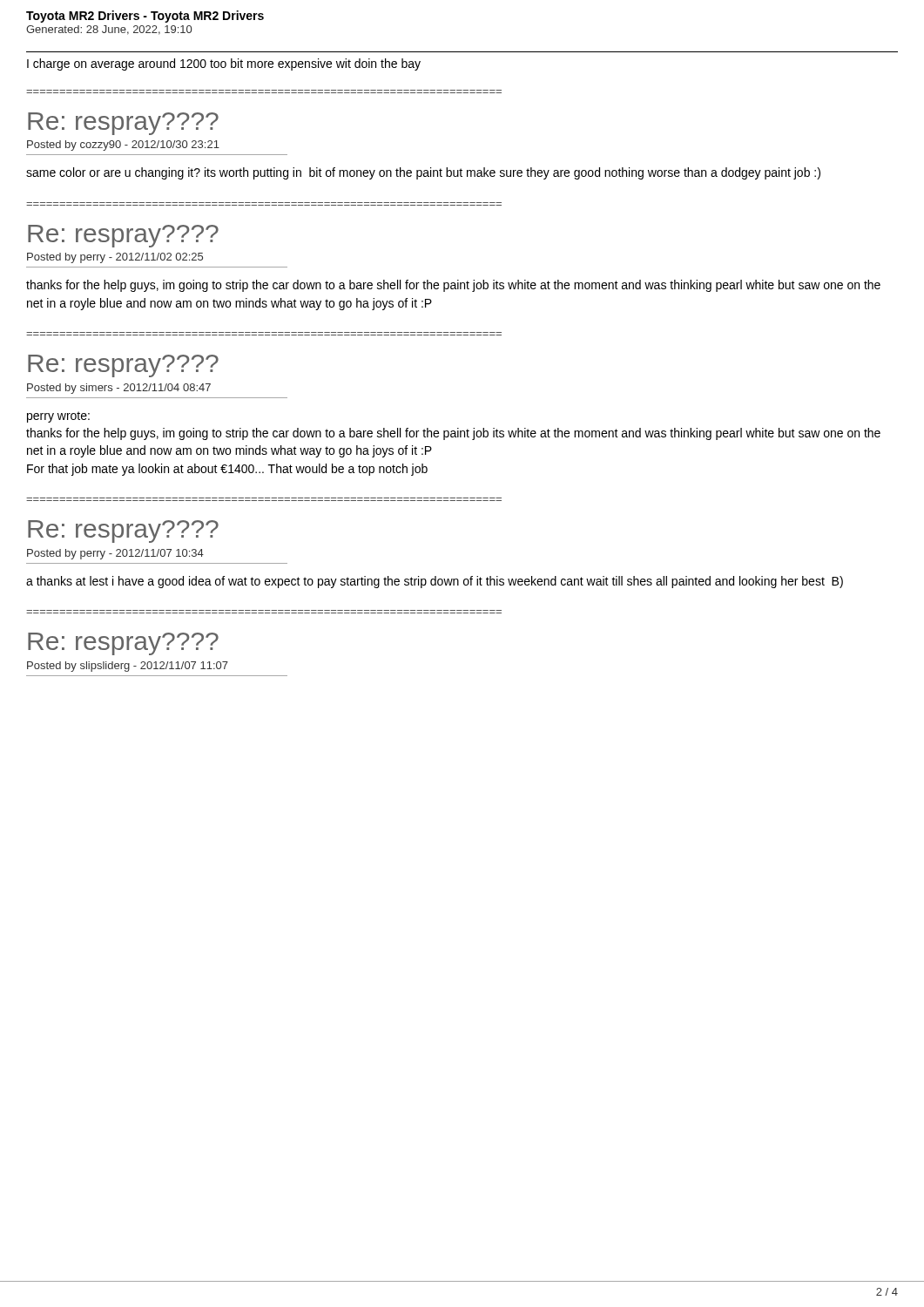The width and height of the screenshot is (924, 1307).
Task: Navigate to the region starting "Posted by simers -"
Action: click(119, 387)
